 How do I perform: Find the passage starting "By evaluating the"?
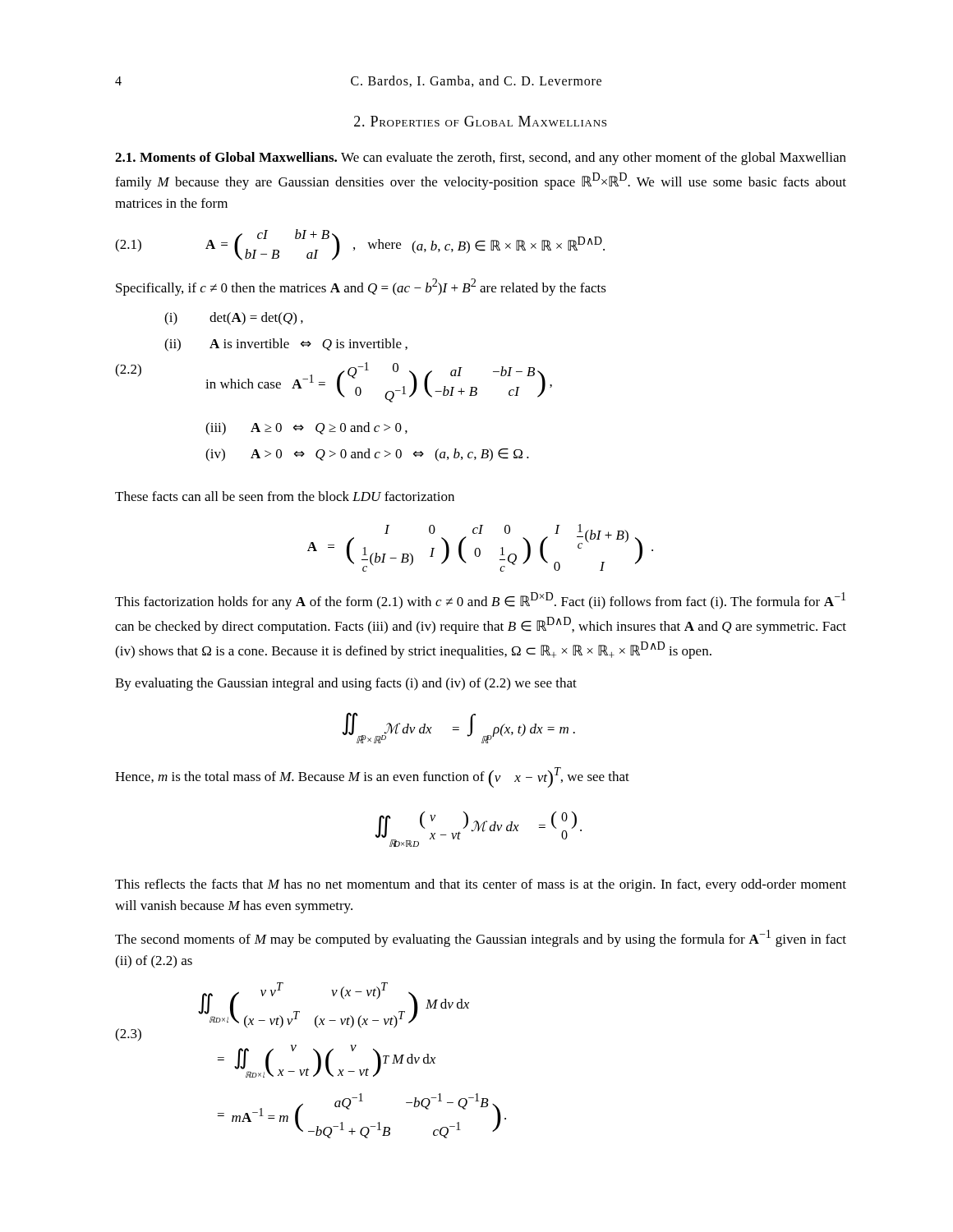point(346,683)
